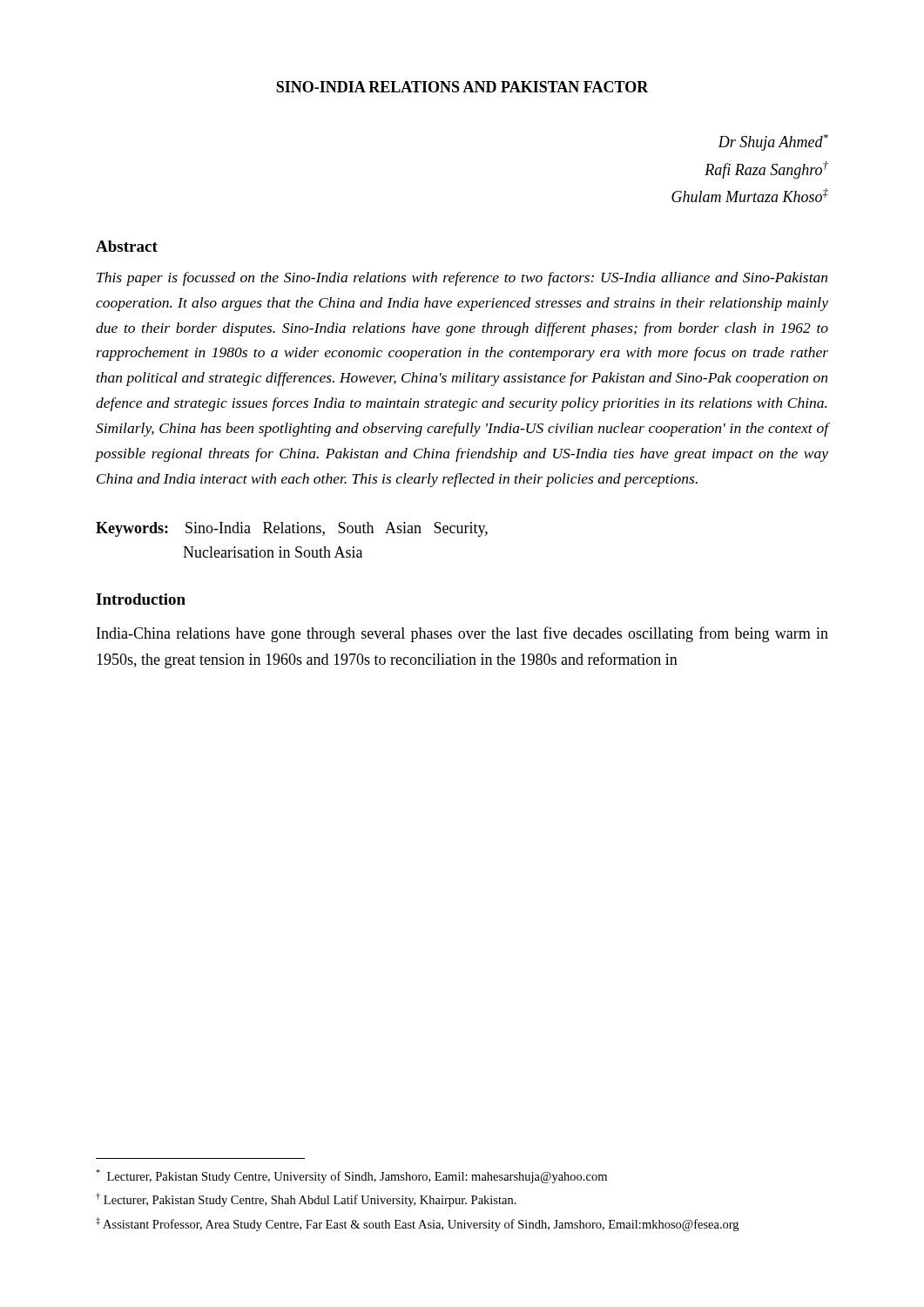This screenshot has width=924, height=1307.
Task: Locate the passage starting "Lecturer, Pakistan Study Centre,"
Action: tap(462, 1196)
